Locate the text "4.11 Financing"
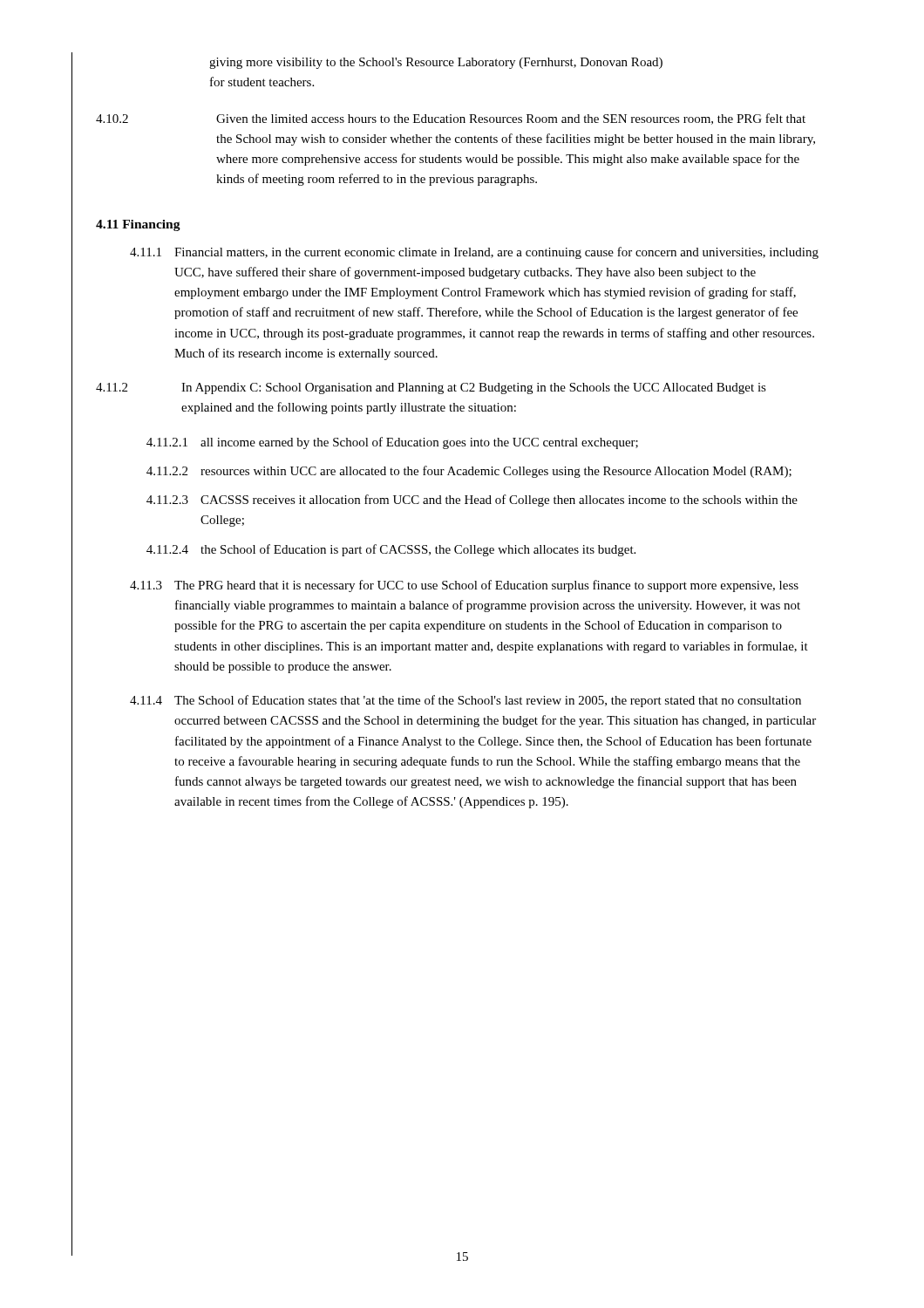 coord(138,223)
